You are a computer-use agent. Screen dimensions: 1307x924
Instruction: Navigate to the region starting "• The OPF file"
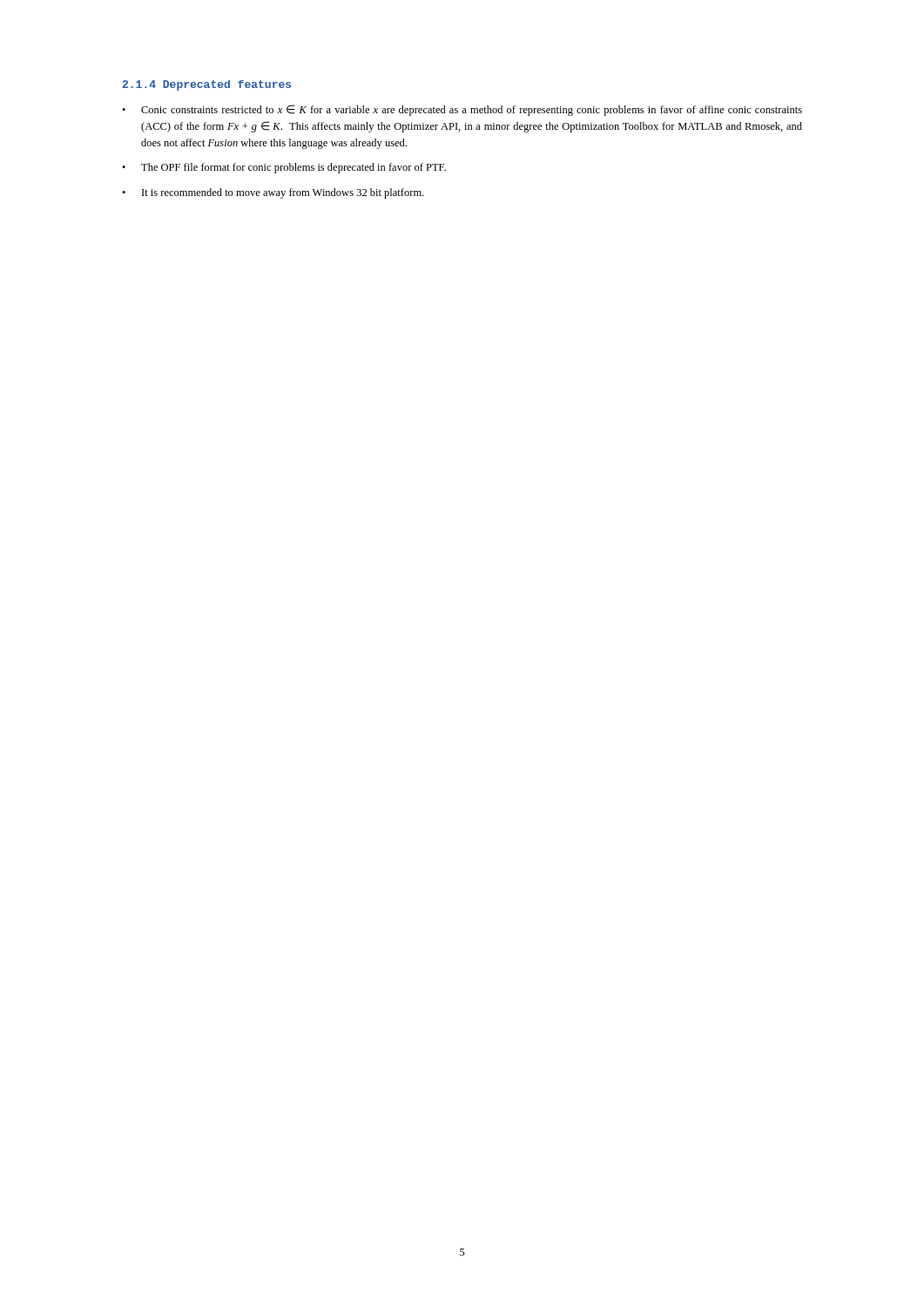284,168
